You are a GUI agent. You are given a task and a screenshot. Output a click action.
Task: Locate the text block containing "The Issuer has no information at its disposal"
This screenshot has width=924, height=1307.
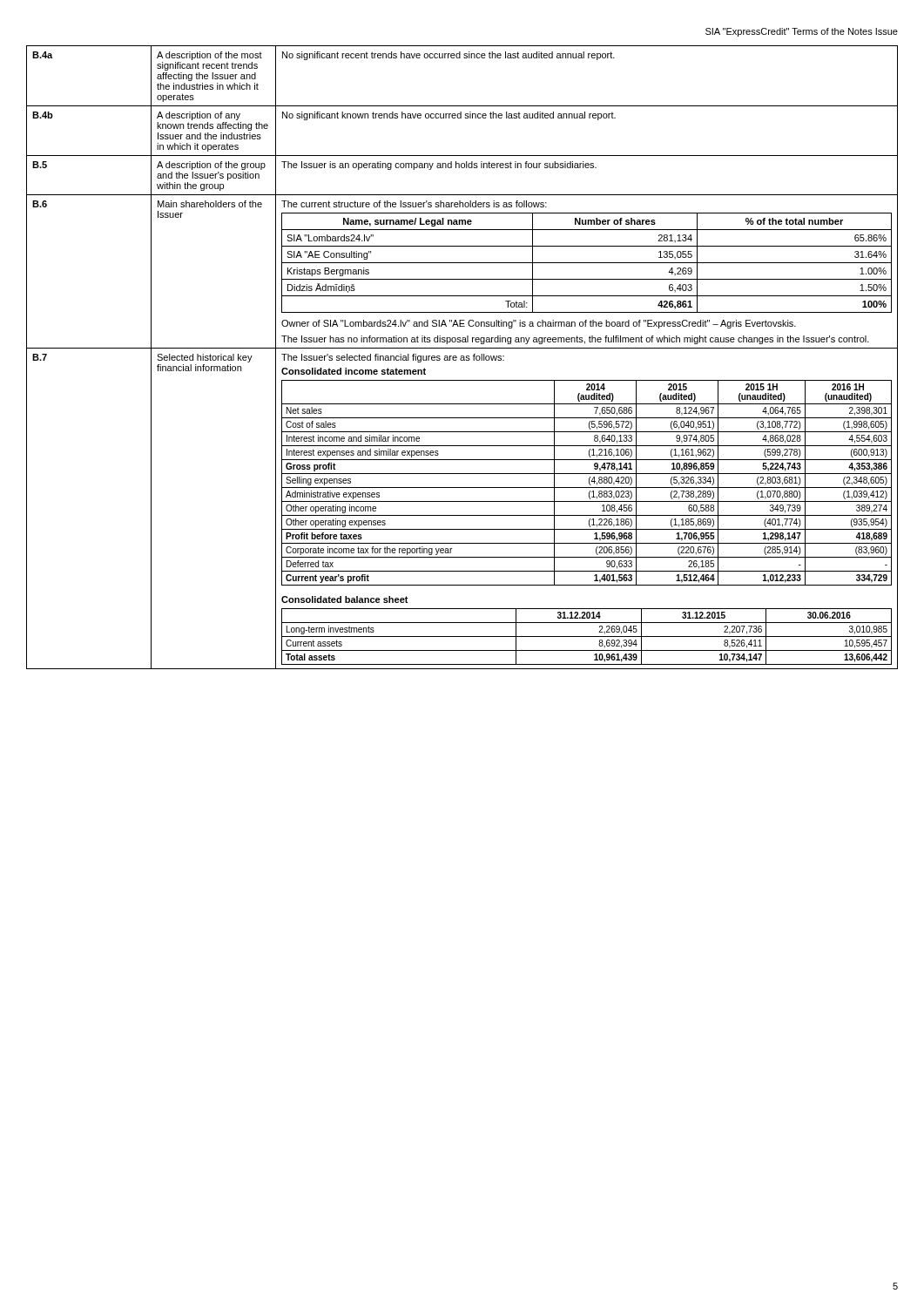575,339
